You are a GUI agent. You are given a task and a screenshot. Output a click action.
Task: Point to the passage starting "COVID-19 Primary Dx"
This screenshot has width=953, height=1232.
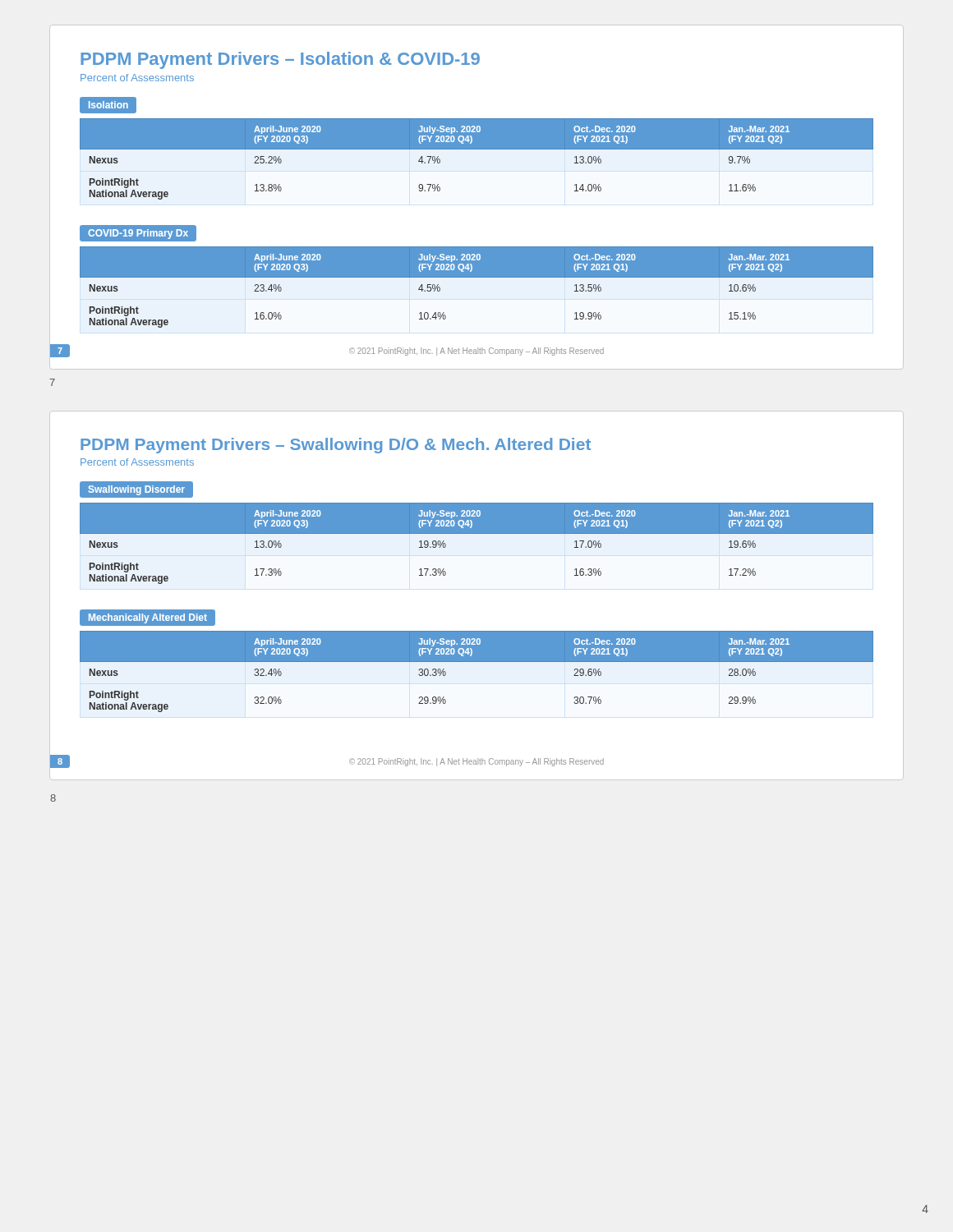(138, 233)
